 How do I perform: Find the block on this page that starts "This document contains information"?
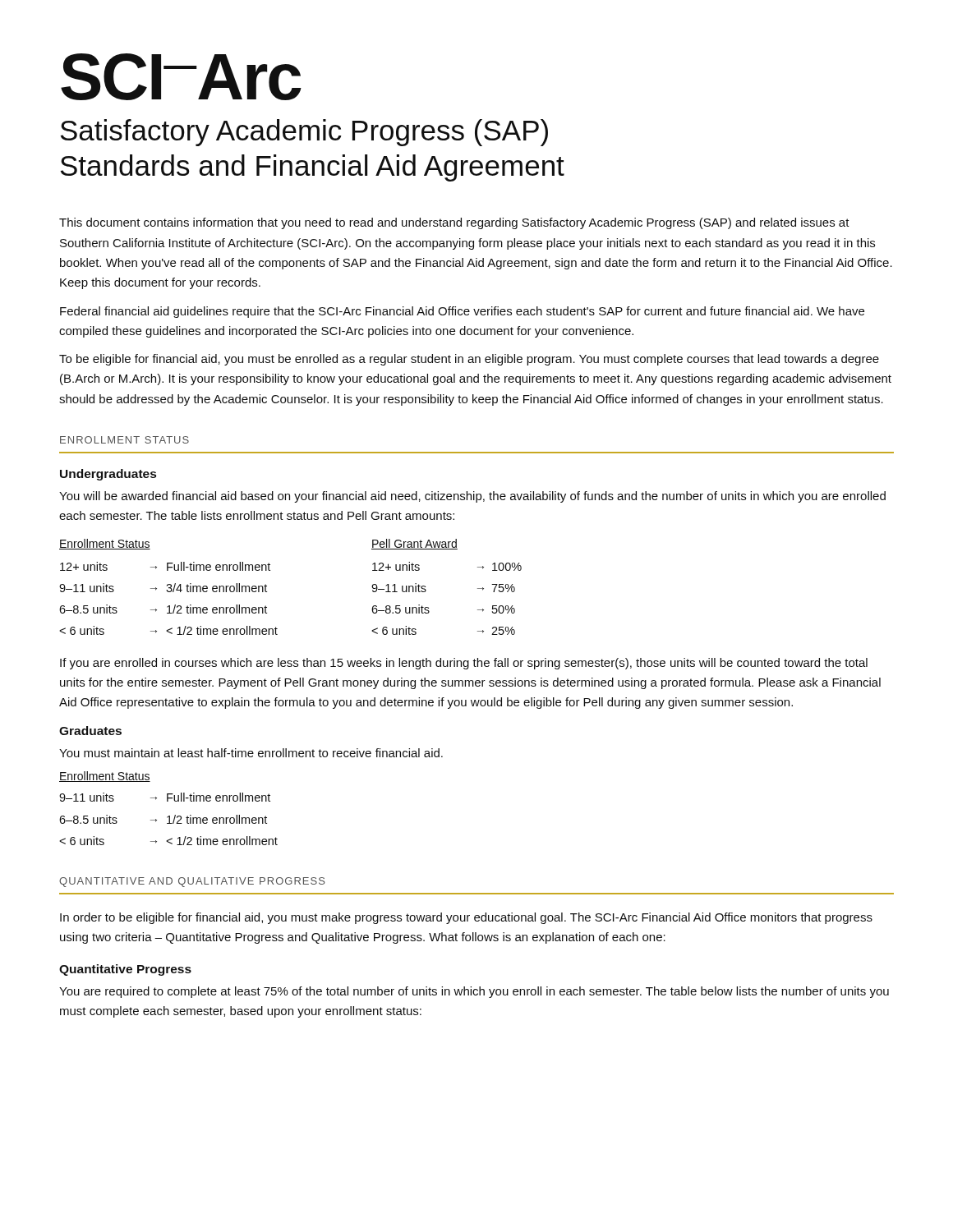point(476,253)
